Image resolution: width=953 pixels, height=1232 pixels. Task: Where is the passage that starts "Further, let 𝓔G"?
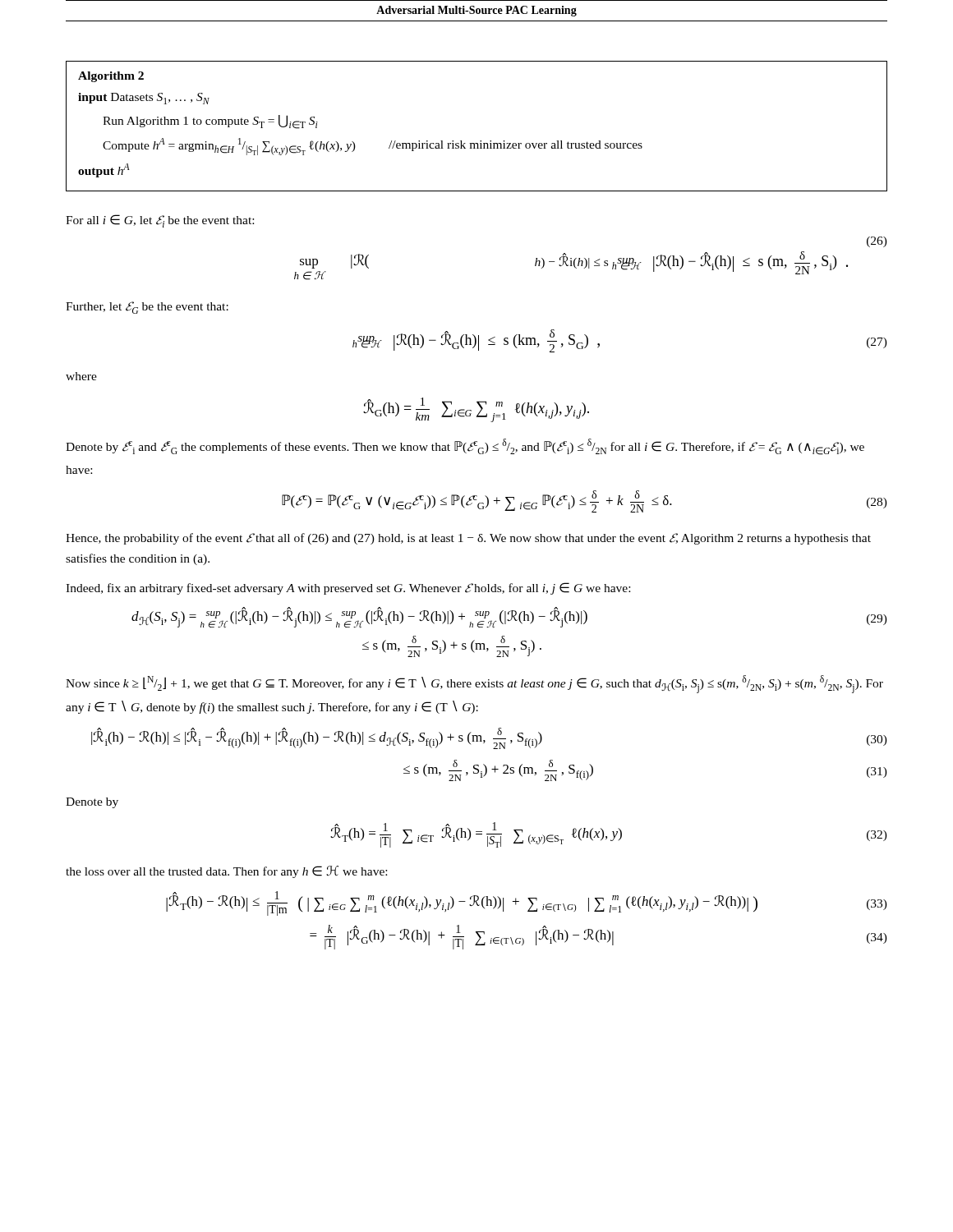tap(147, 308)
